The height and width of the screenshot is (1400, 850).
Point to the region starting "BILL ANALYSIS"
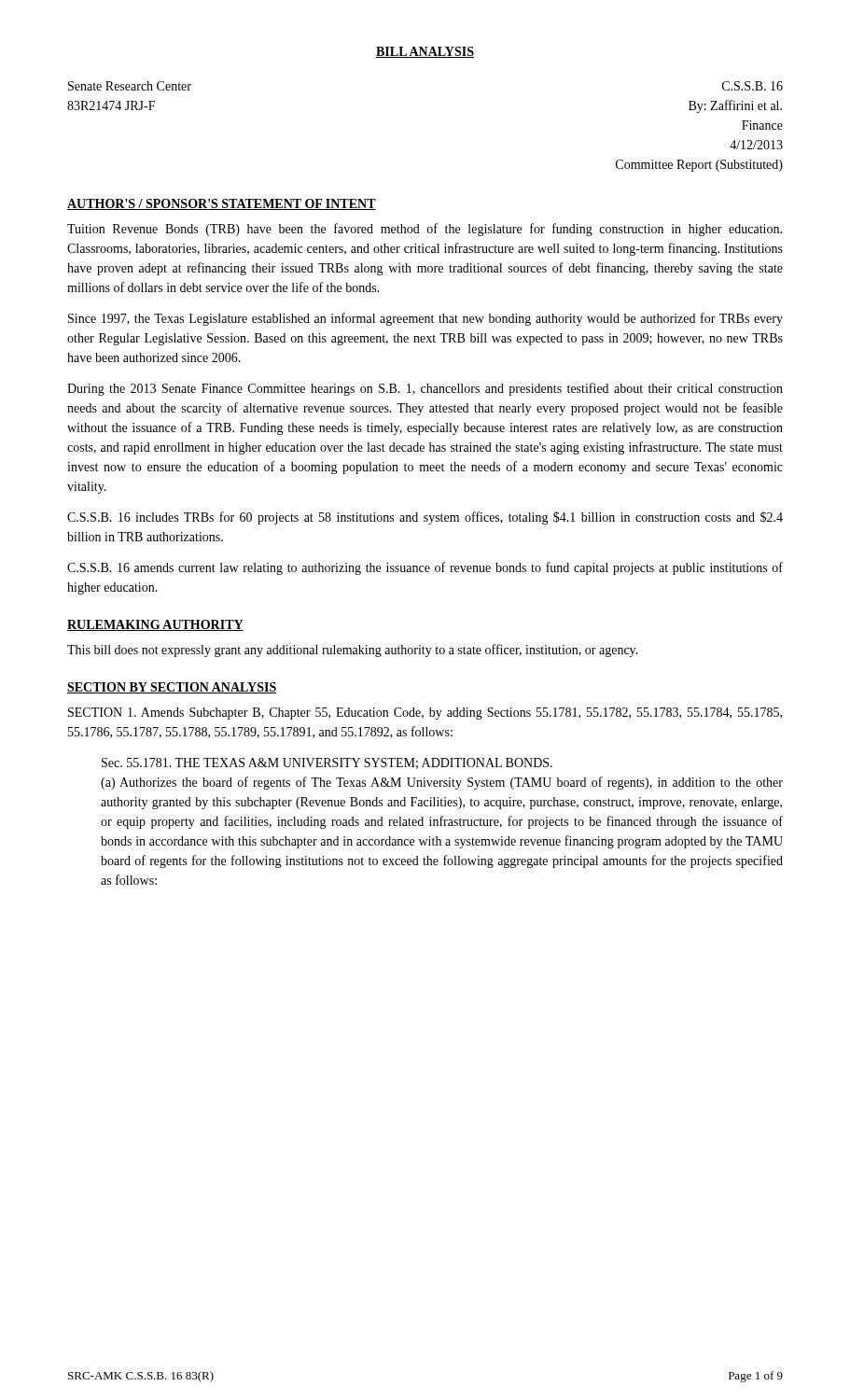click(x=425, y=52)
